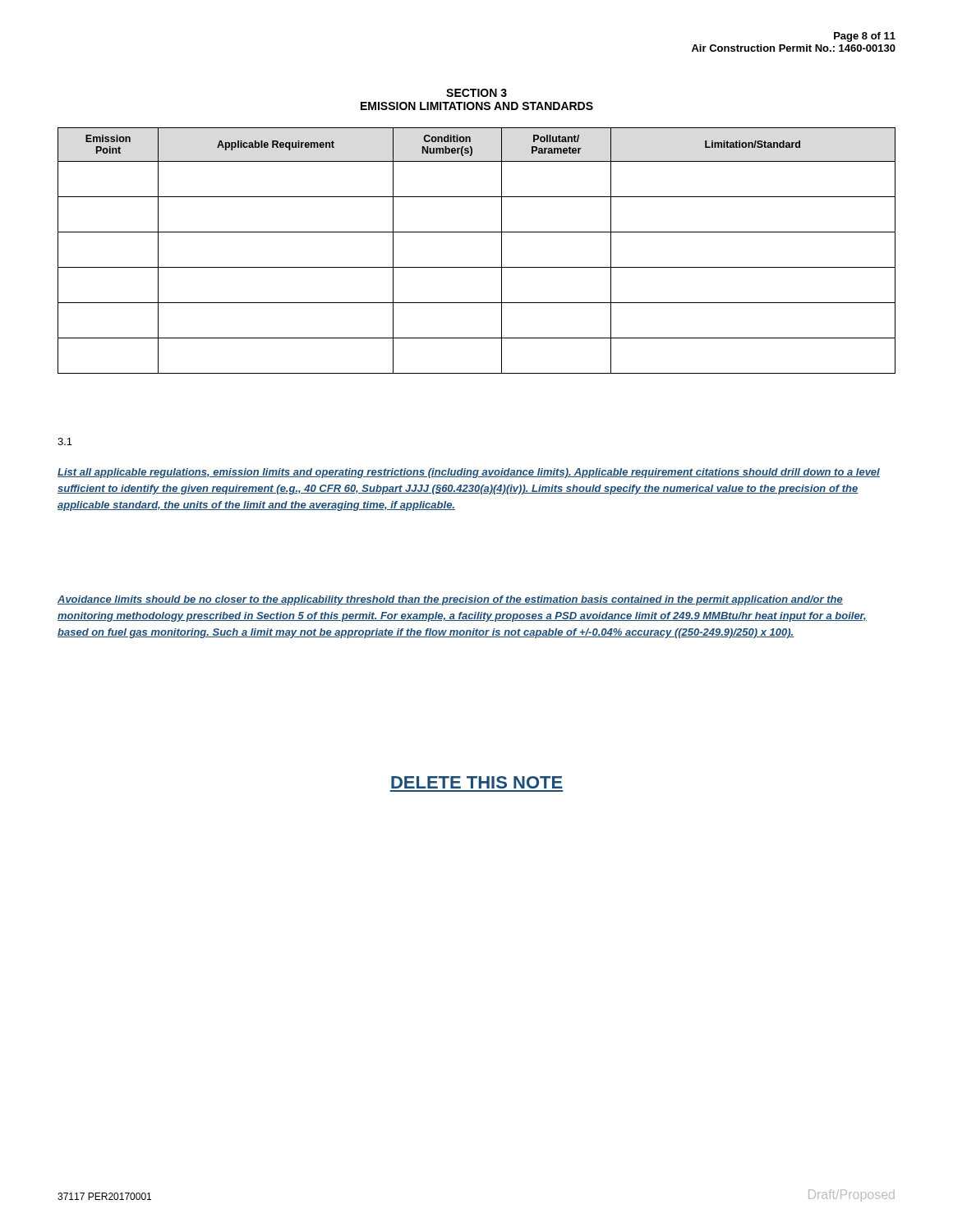The height and width of the screenshot is (1232, 953).
Task: Navigate to the passage starting "DELETE THIS NOTE"
Action: tap(476, 782)
